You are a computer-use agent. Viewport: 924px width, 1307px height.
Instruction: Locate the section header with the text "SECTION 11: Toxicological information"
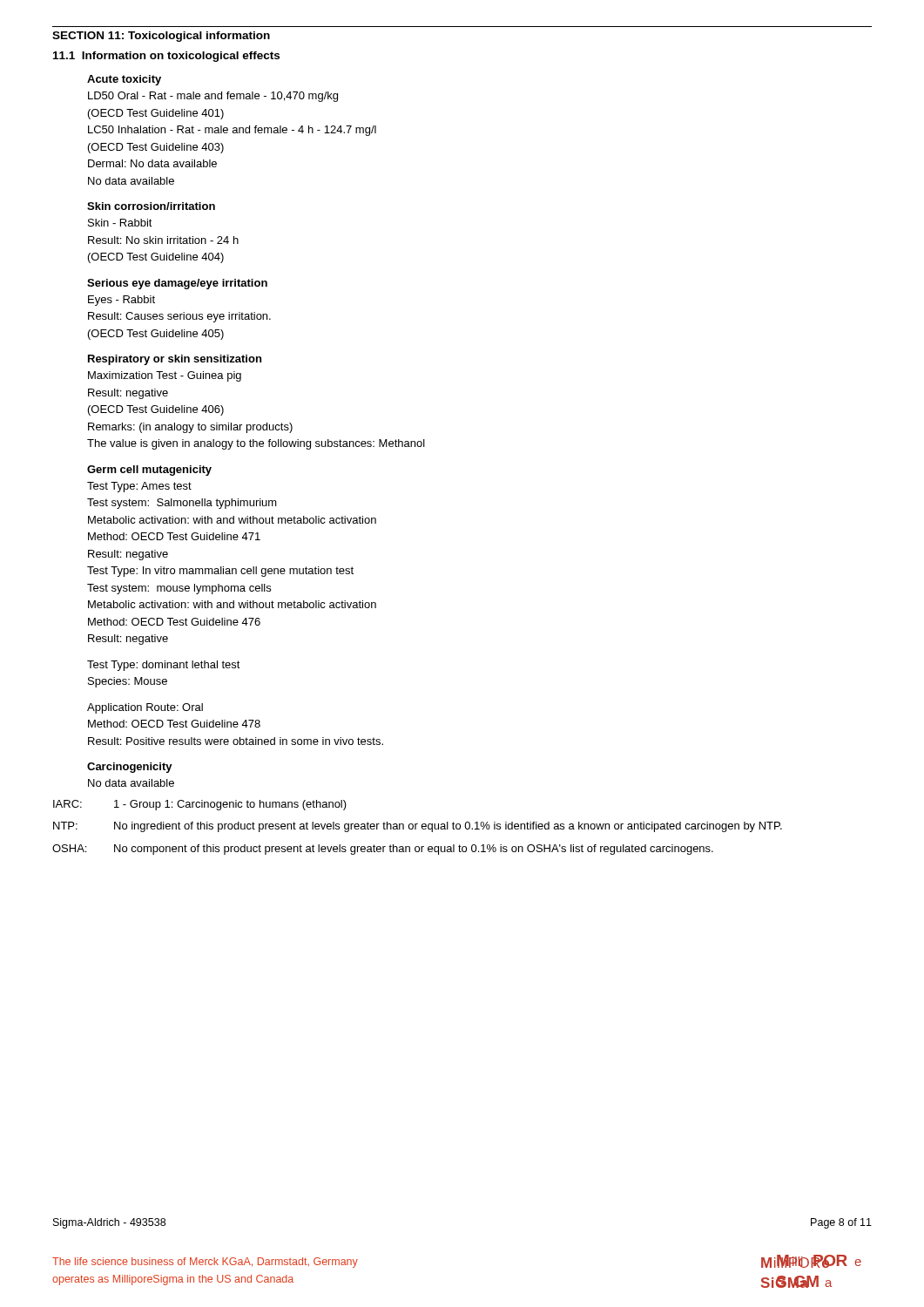(161, 35)
